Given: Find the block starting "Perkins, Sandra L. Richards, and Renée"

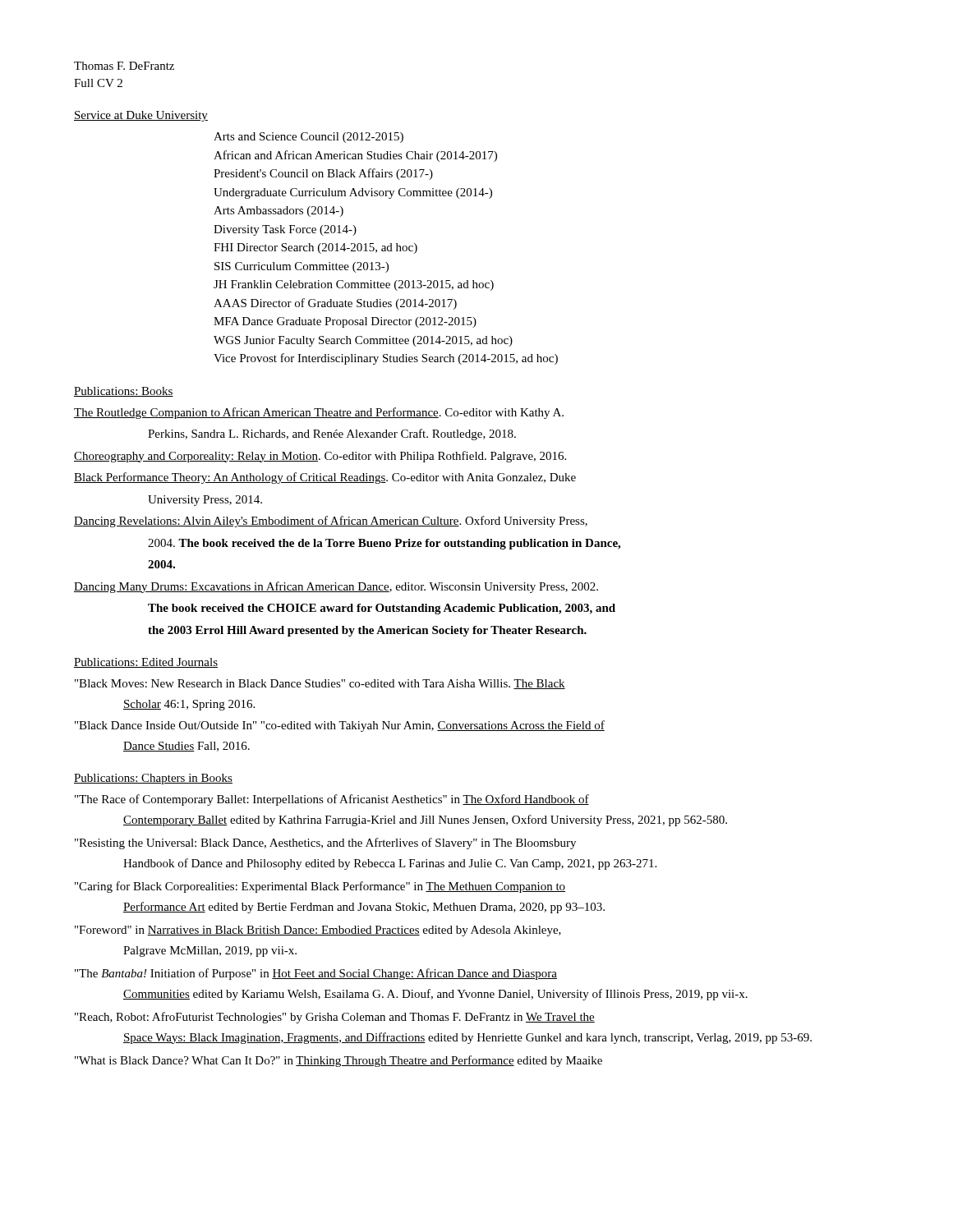Looking at the screenshot, I should [x=332, y=434].
